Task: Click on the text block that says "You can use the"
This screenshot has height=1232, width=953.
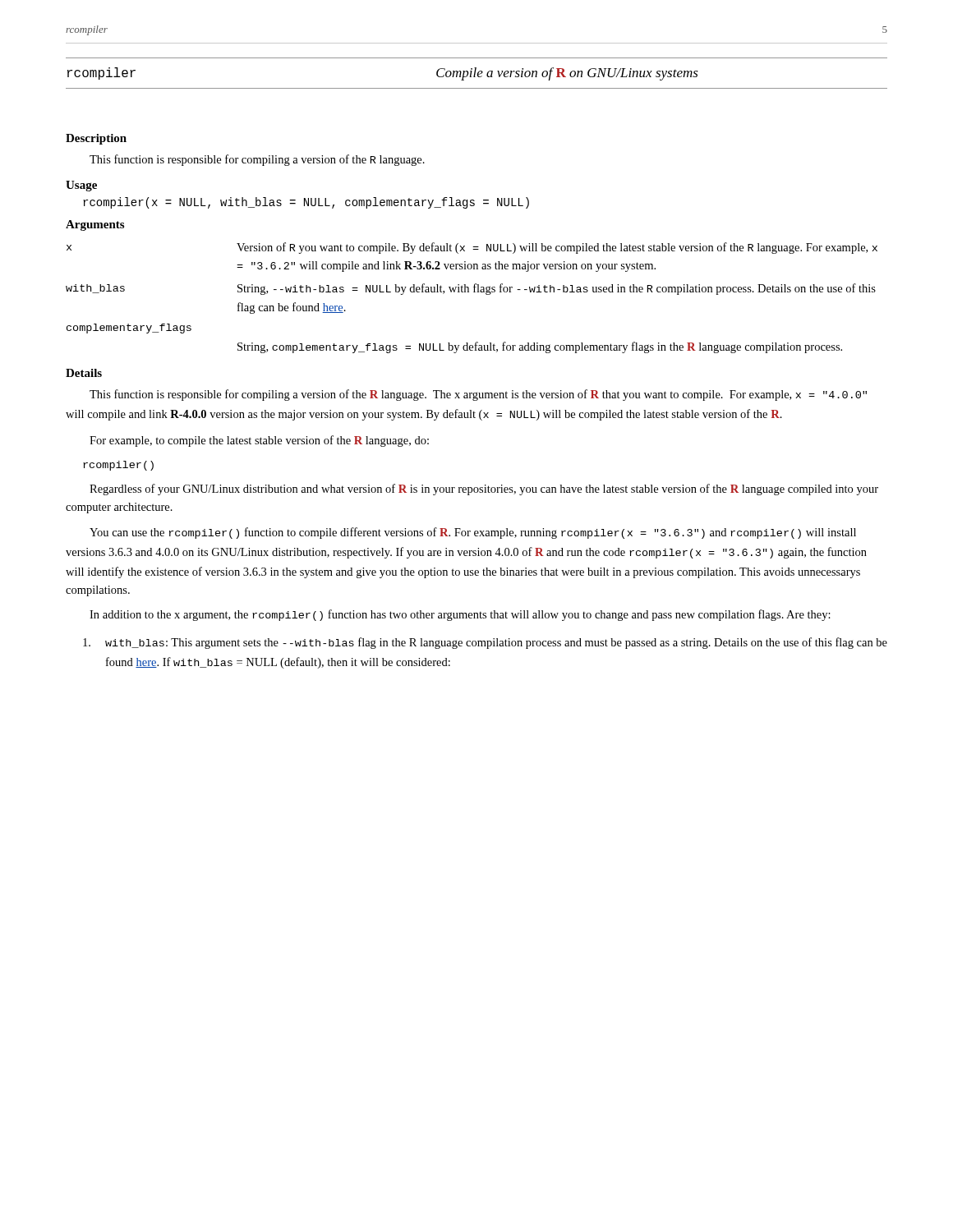Action: (466, 561)
